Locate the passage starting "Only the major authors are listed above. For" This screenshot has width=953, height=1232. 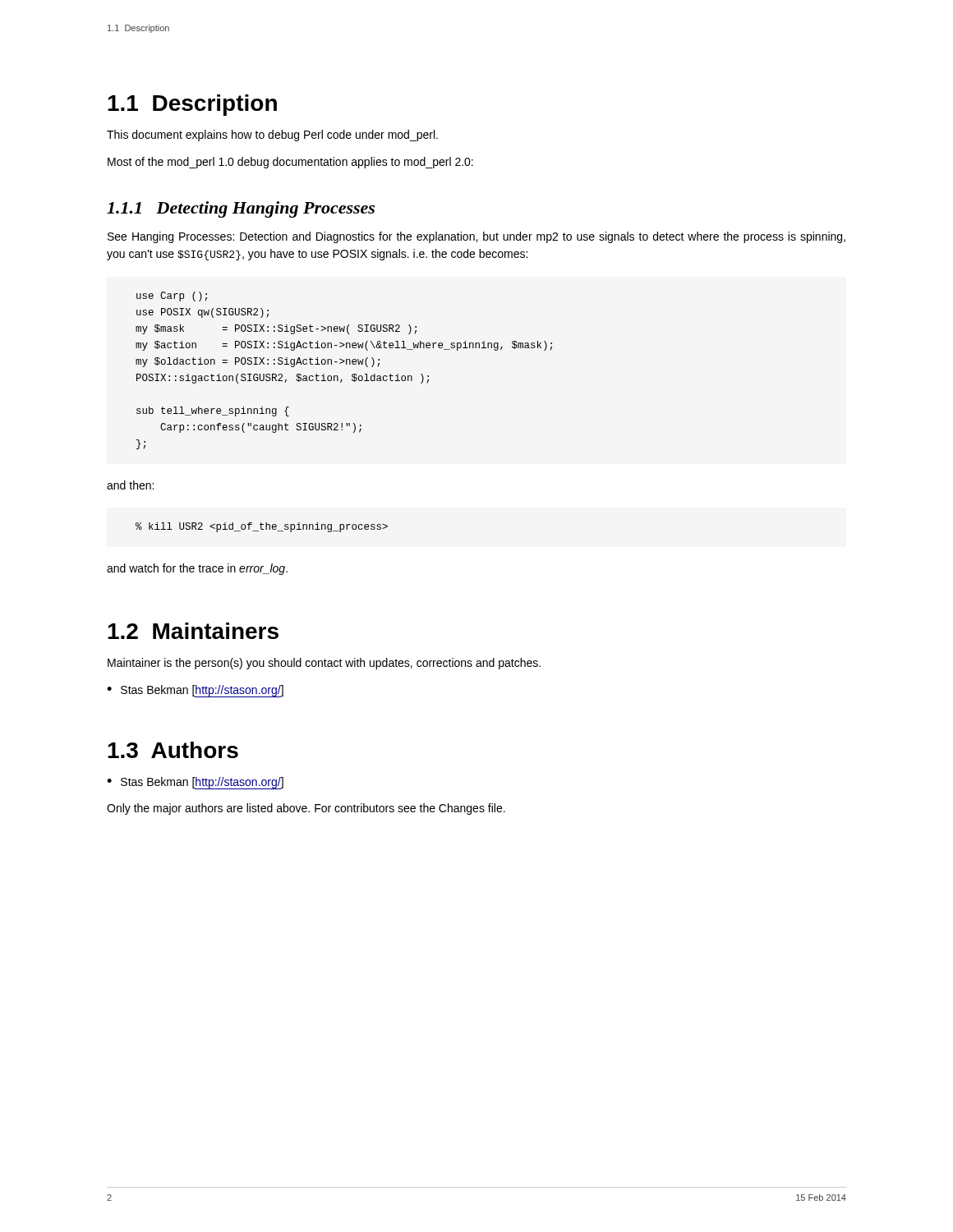[x=476, y=808]
